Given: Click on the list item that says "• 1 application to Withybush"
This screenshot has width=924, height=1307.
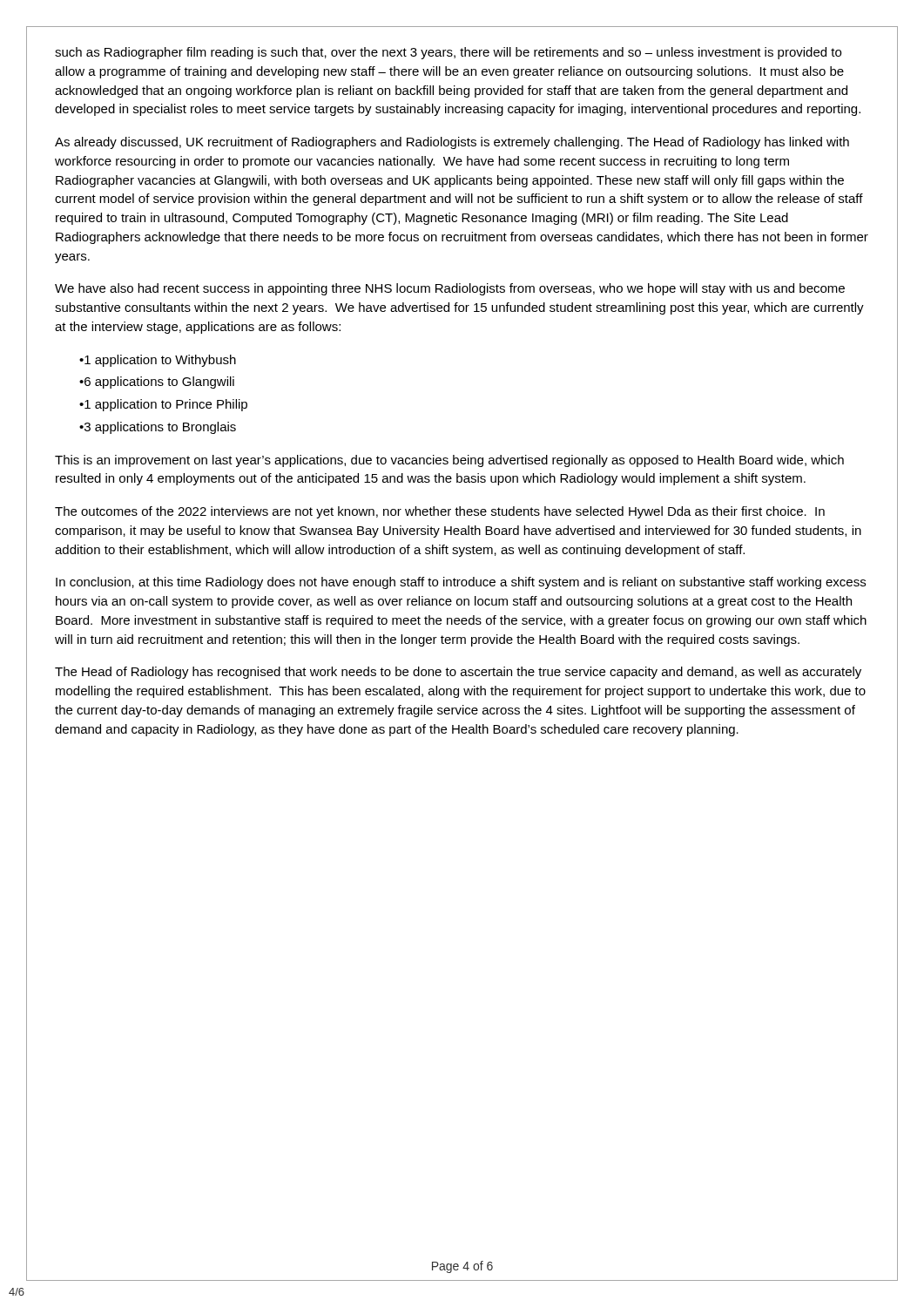Looking at the screenshot, I should 146,359.
